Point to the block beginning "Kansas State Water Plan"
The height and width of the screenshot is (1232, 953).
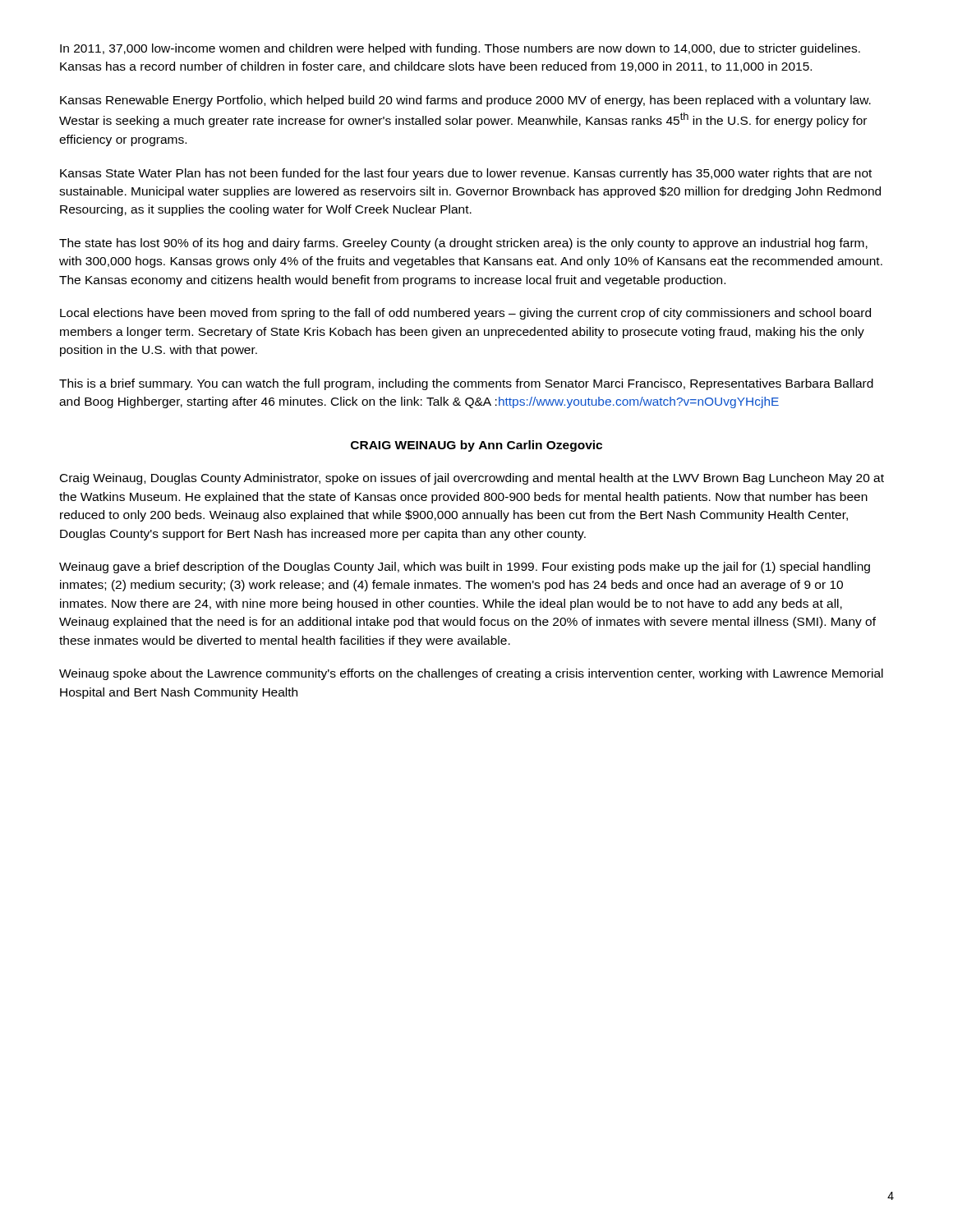[x=470, y=191]
